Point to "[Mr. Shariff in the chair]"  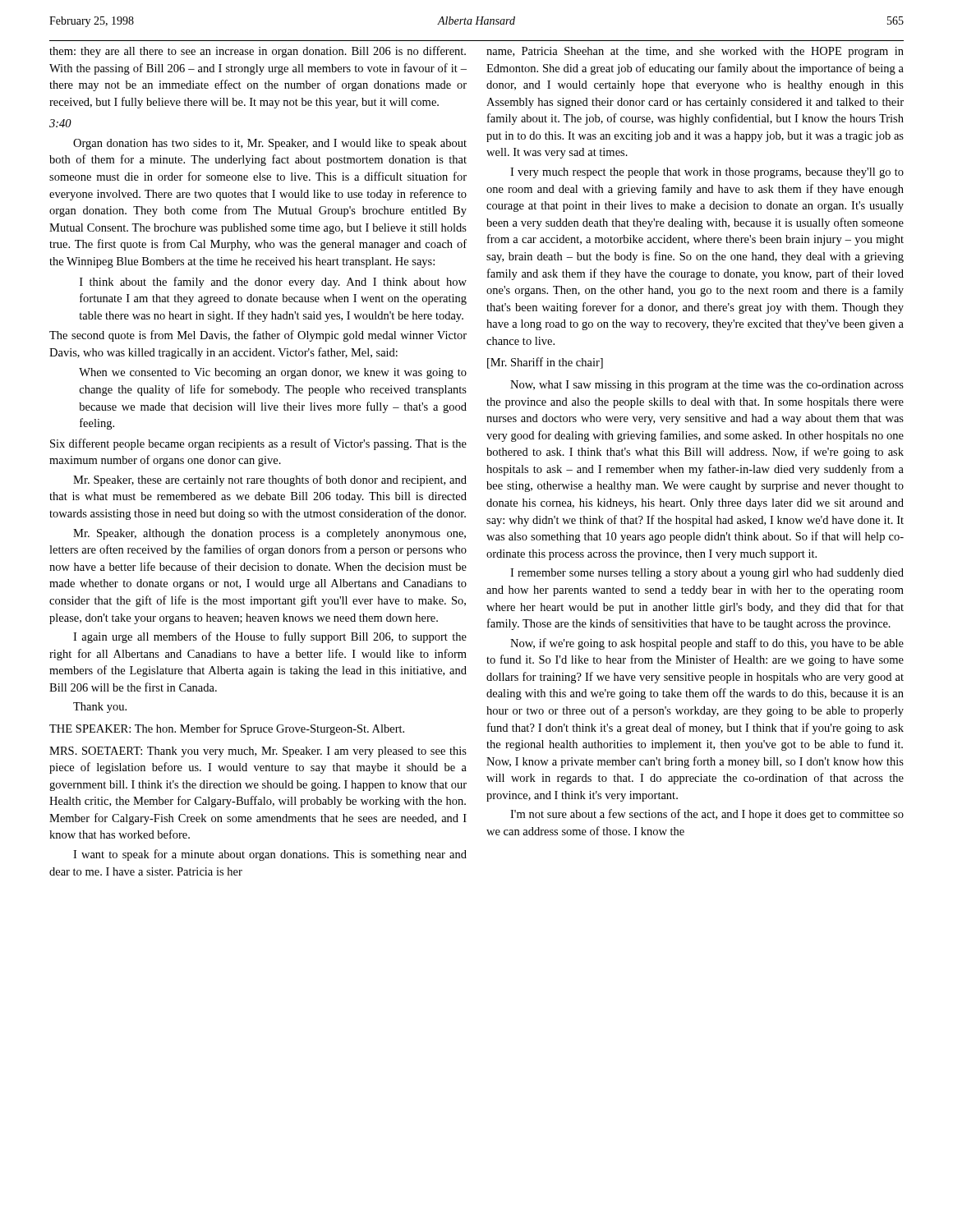pyautogui.click(x=545, y=363)
